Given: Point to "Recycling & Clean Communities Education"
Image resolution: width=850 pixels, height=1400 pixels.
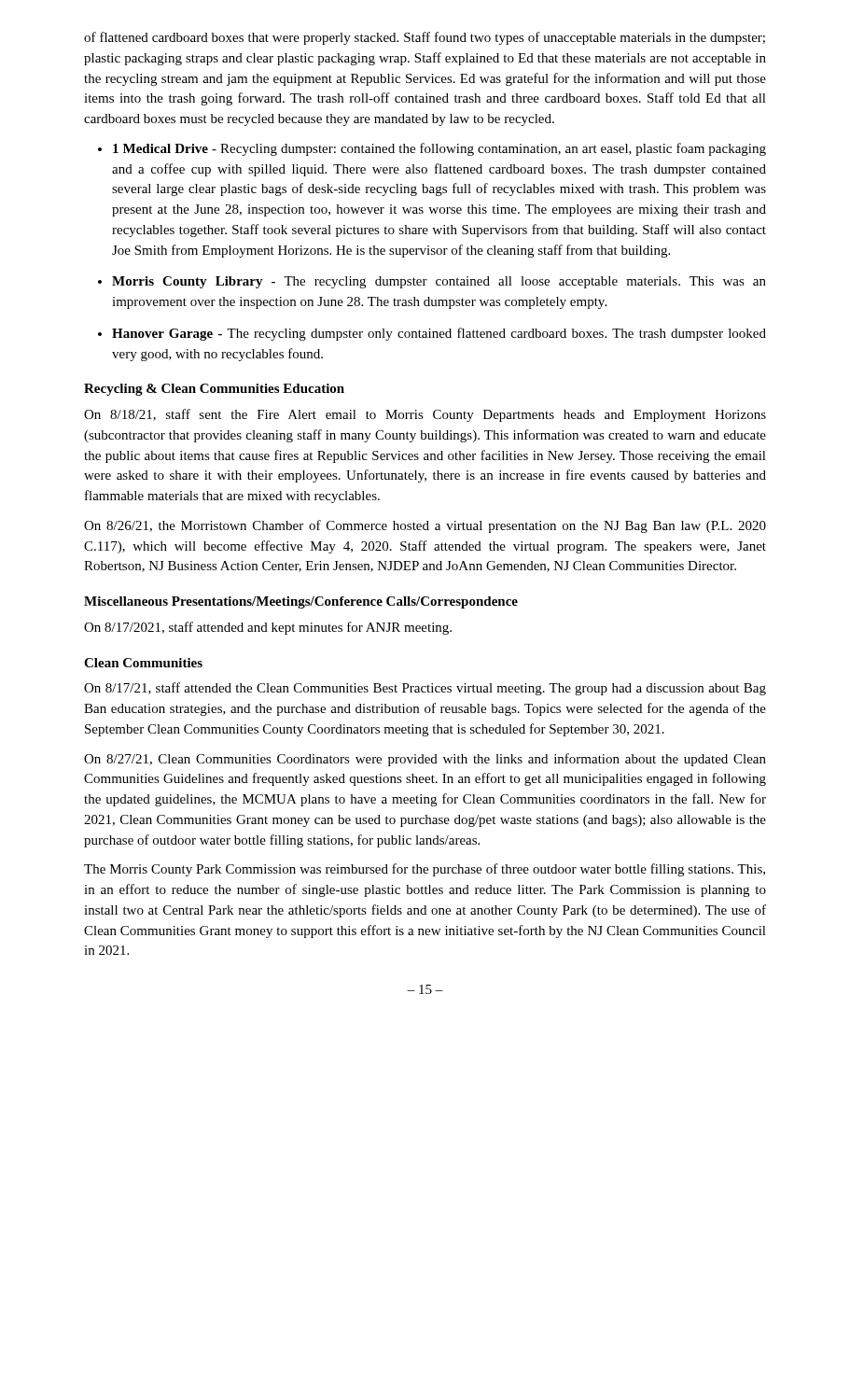Looking at the screenshot, I should coord(214,390).
